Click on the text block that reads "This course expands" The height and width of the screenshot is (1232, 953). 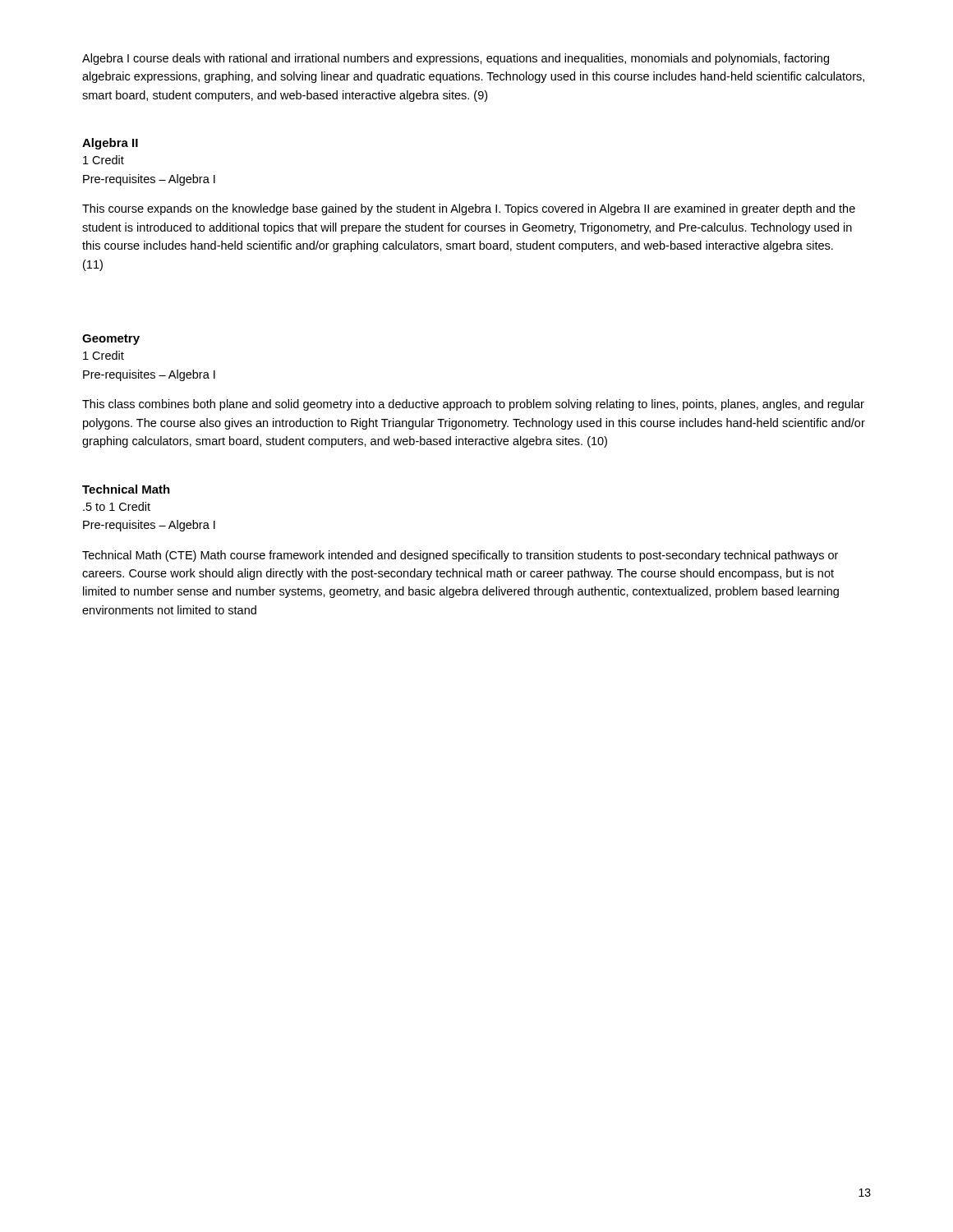coord(469,237)
